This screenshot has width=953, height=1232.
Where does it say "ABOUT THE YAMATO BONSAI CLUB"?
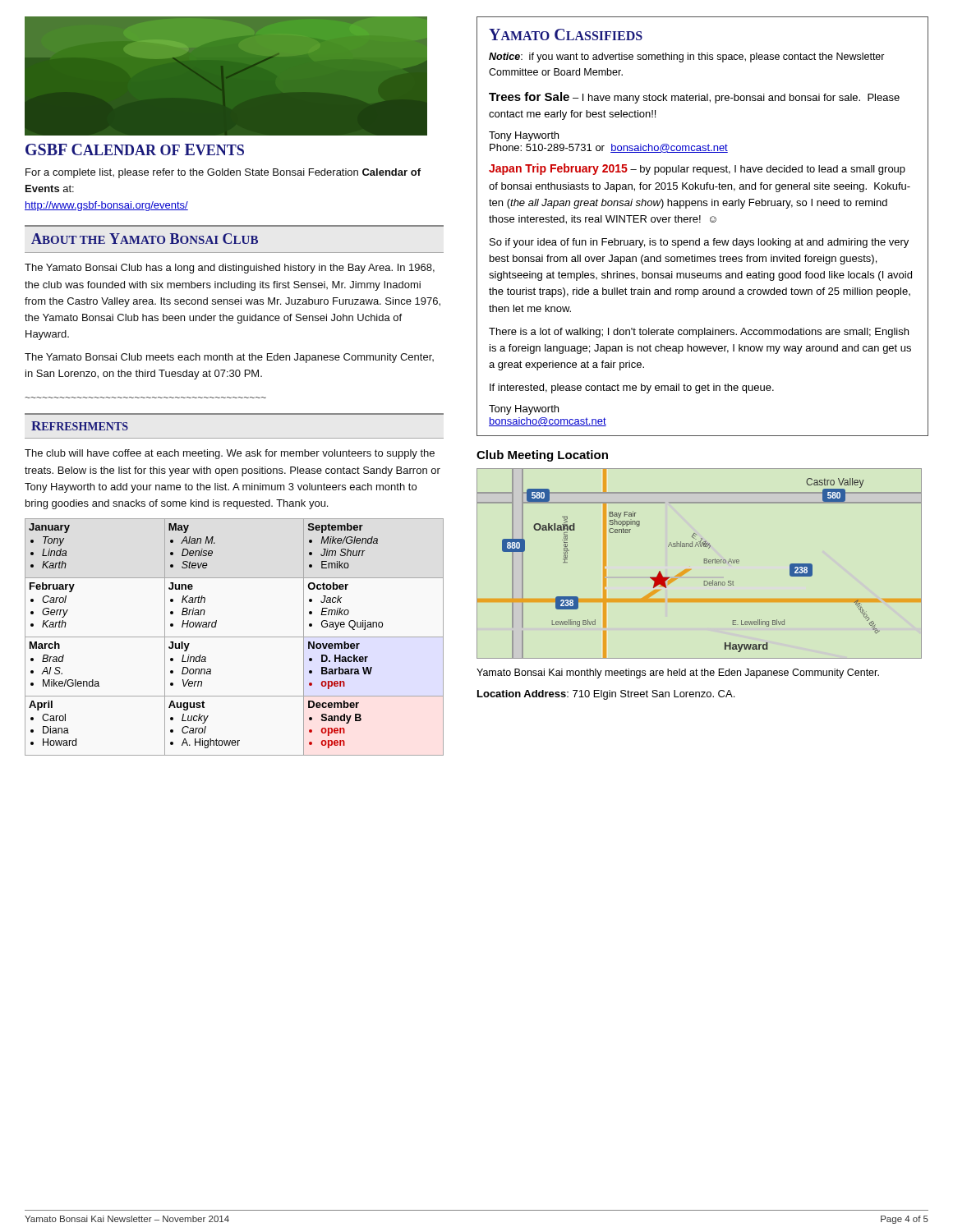145,239
